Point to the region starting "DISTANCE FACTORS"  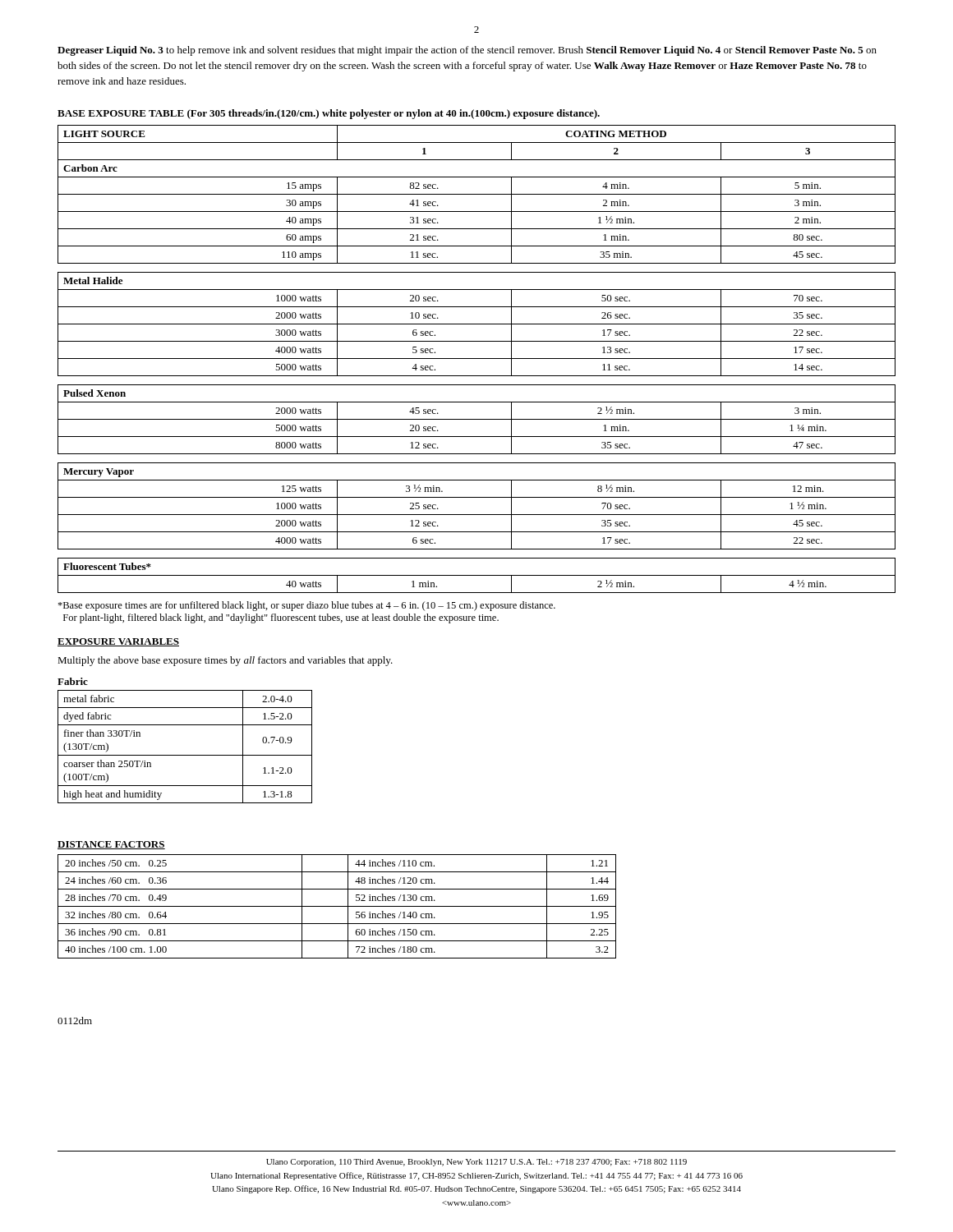[111, 844]
